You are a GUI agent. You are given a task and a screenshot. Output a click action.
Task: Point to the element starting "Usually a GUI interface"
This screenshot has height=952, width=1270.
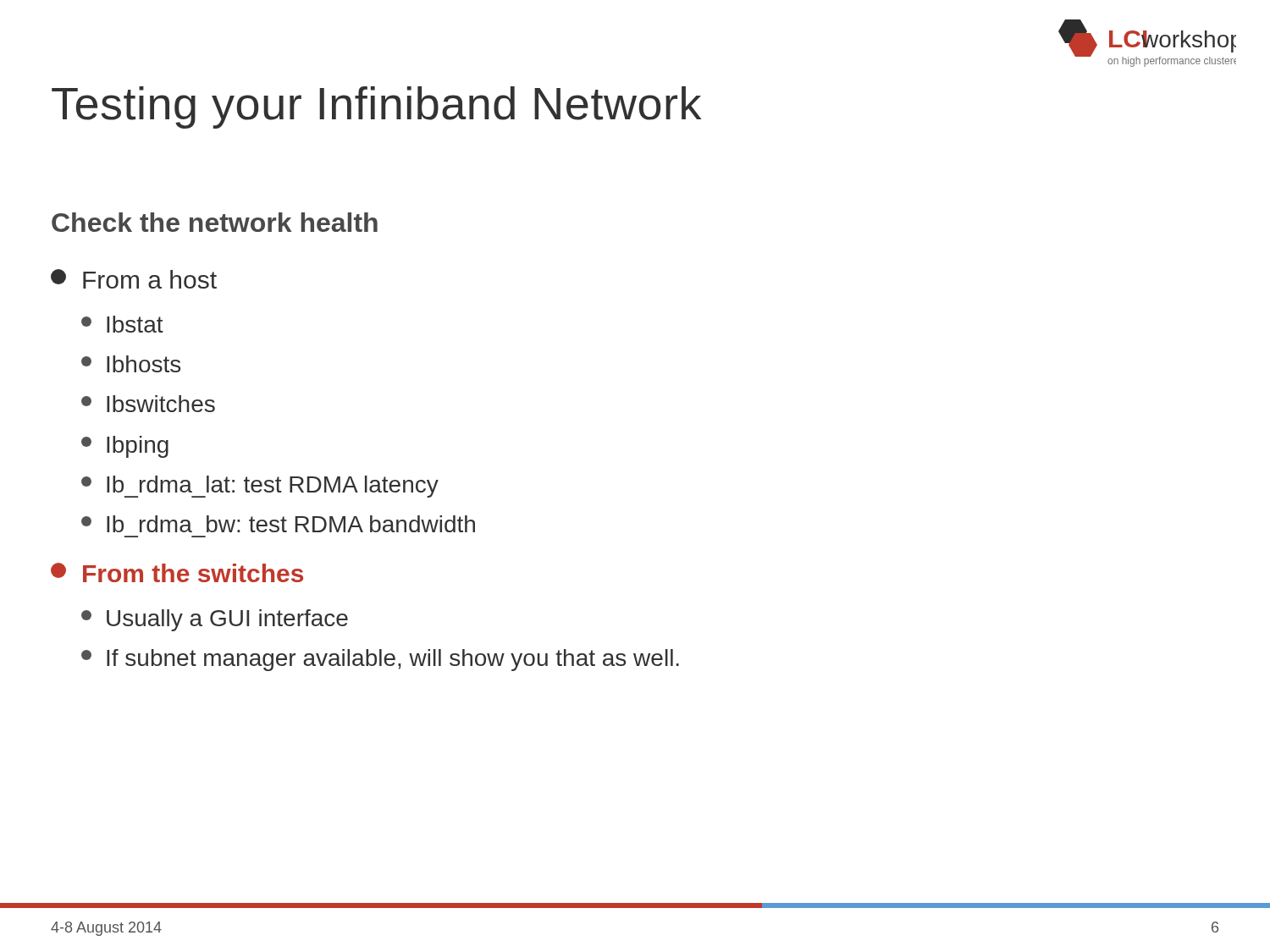215,618
